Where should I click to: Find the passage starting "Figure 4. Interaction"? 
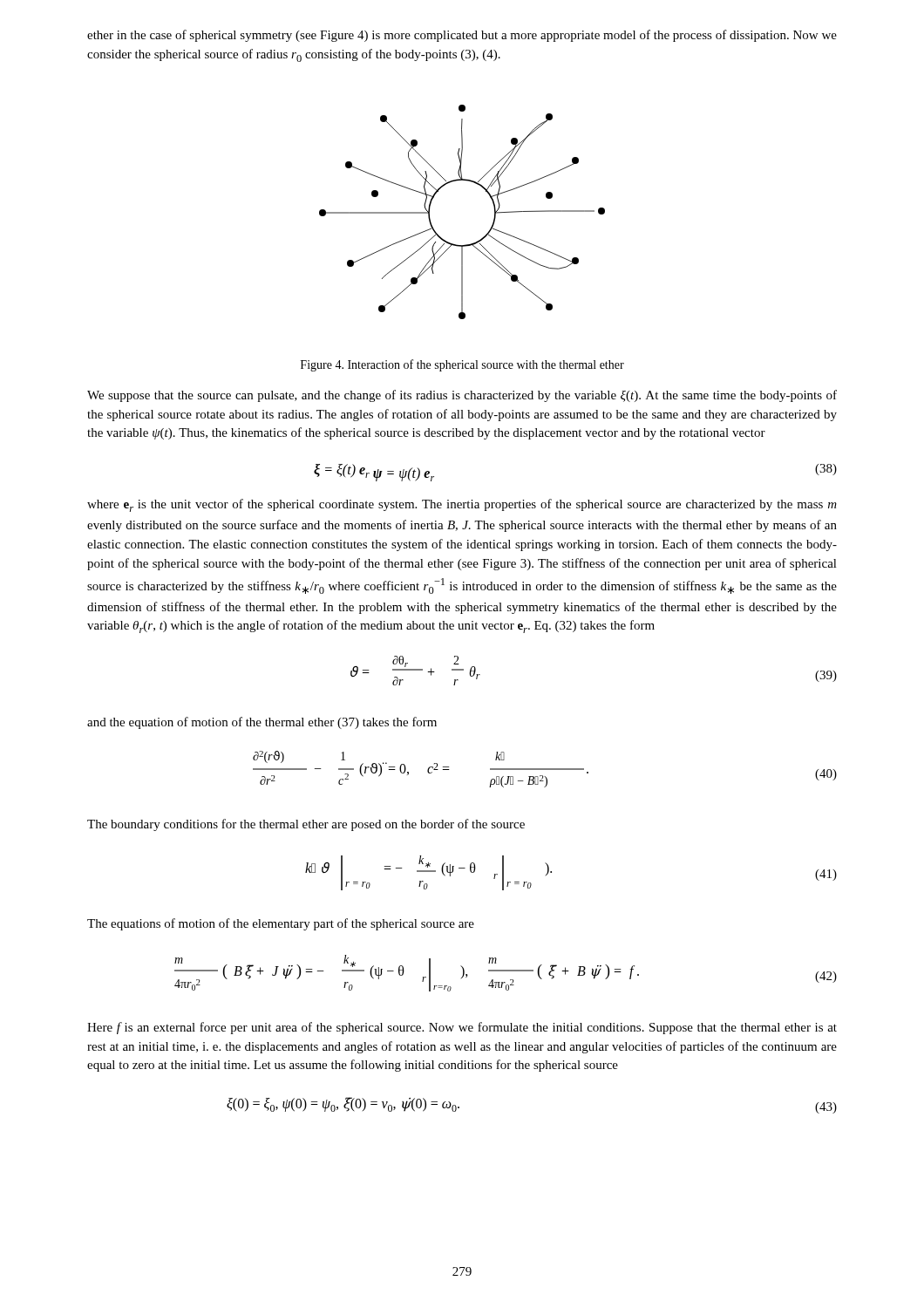(x=462, y=365)
